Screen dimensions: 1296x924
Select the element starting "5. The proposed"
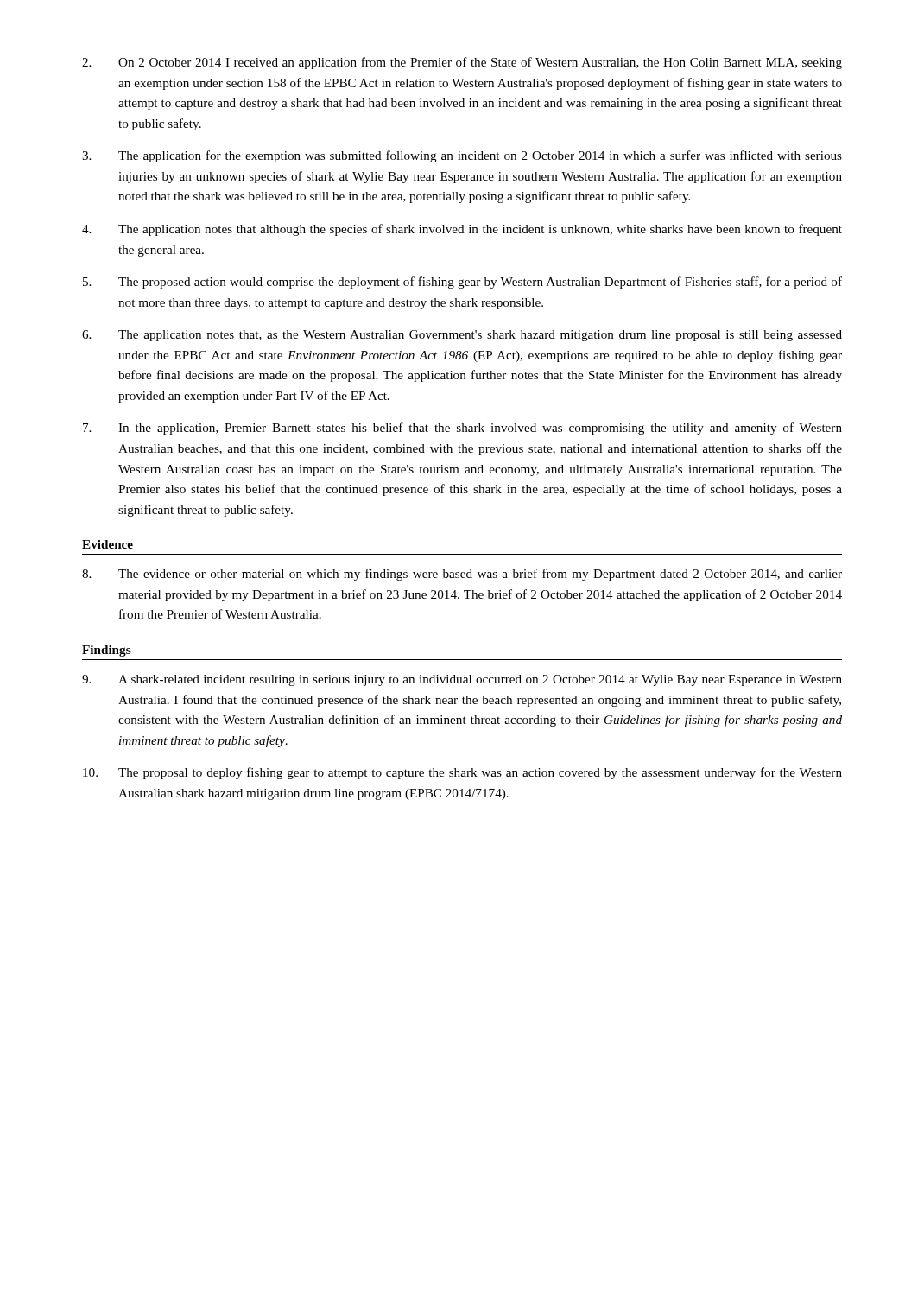(x=462, y=292)
